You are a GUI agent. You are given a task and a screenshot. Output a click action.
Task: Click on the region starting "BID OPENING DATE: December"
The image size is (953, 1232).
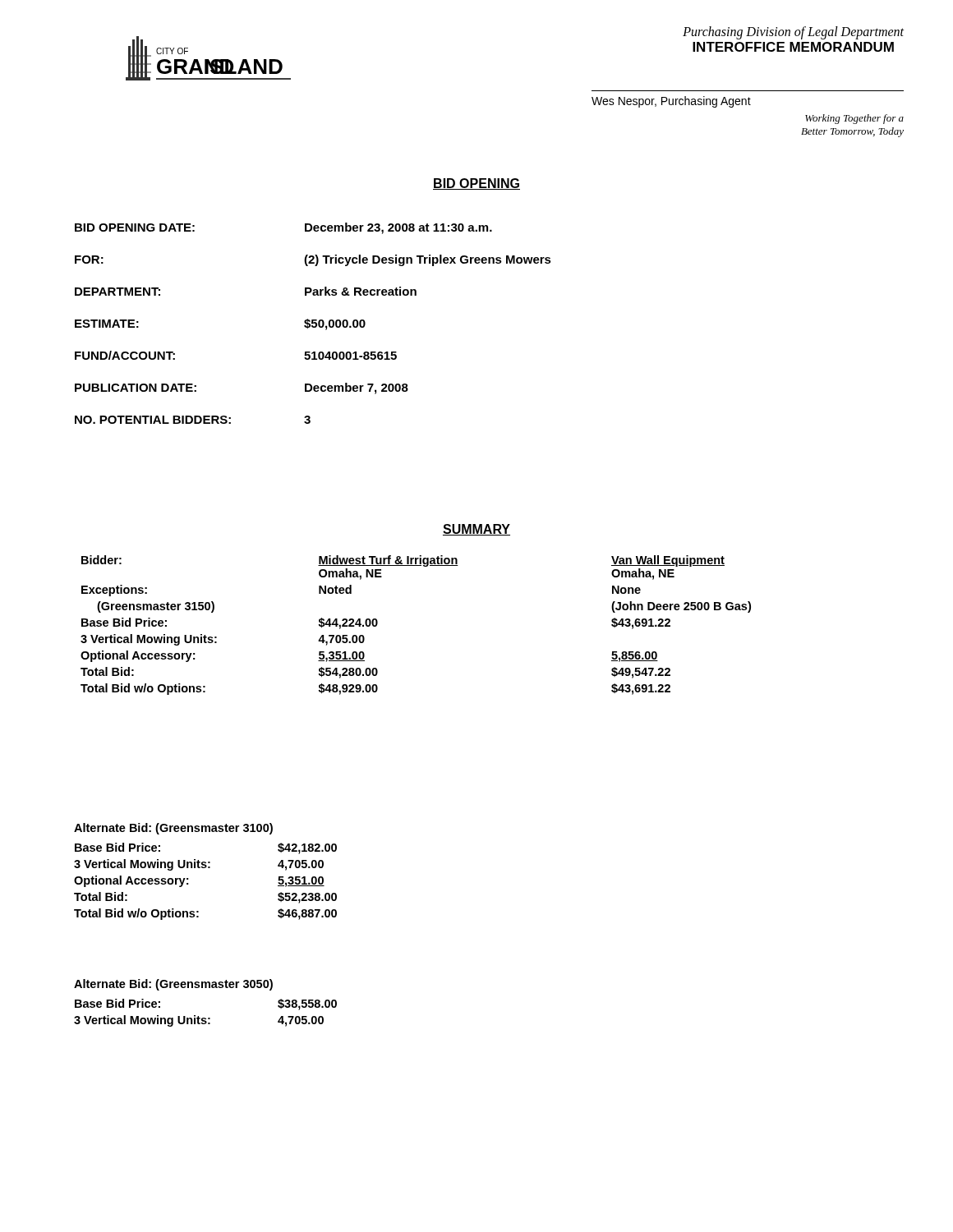pyautogui.click(x=135, y=228)
